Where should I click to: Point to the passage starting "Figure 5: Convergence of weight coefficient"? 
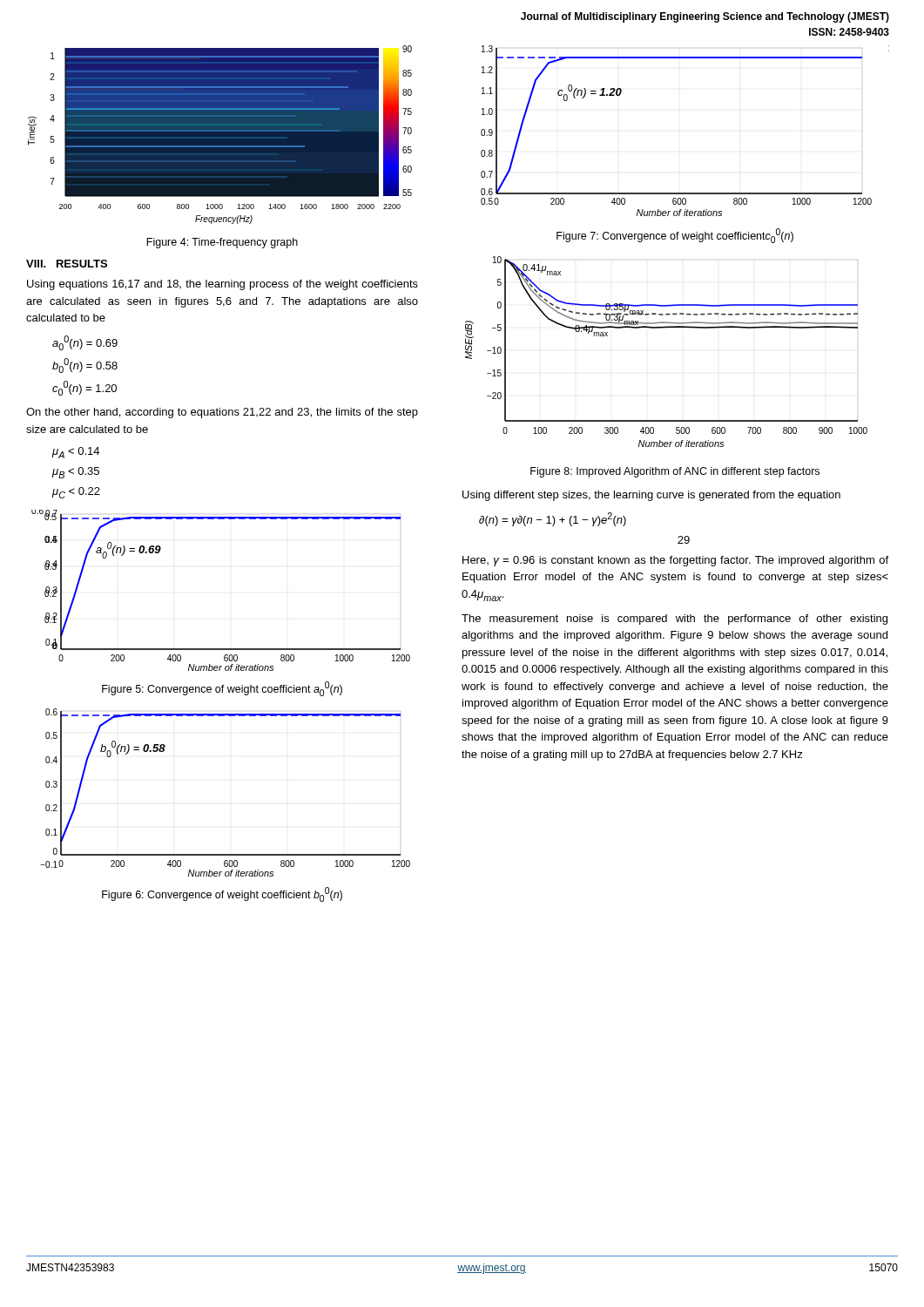tap(222, 689)
